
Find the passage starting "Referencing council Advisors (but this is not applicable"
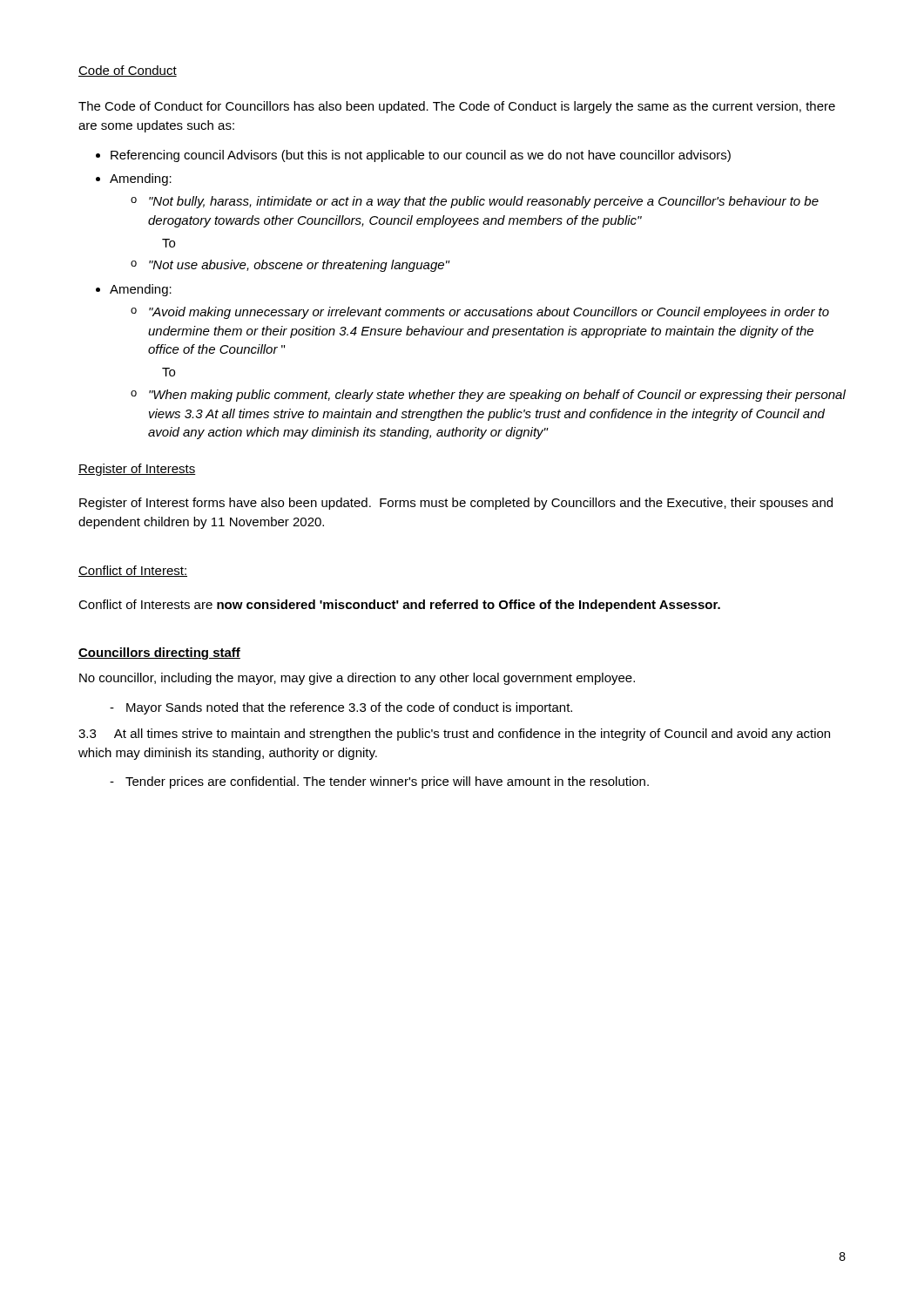pos(478,155)
